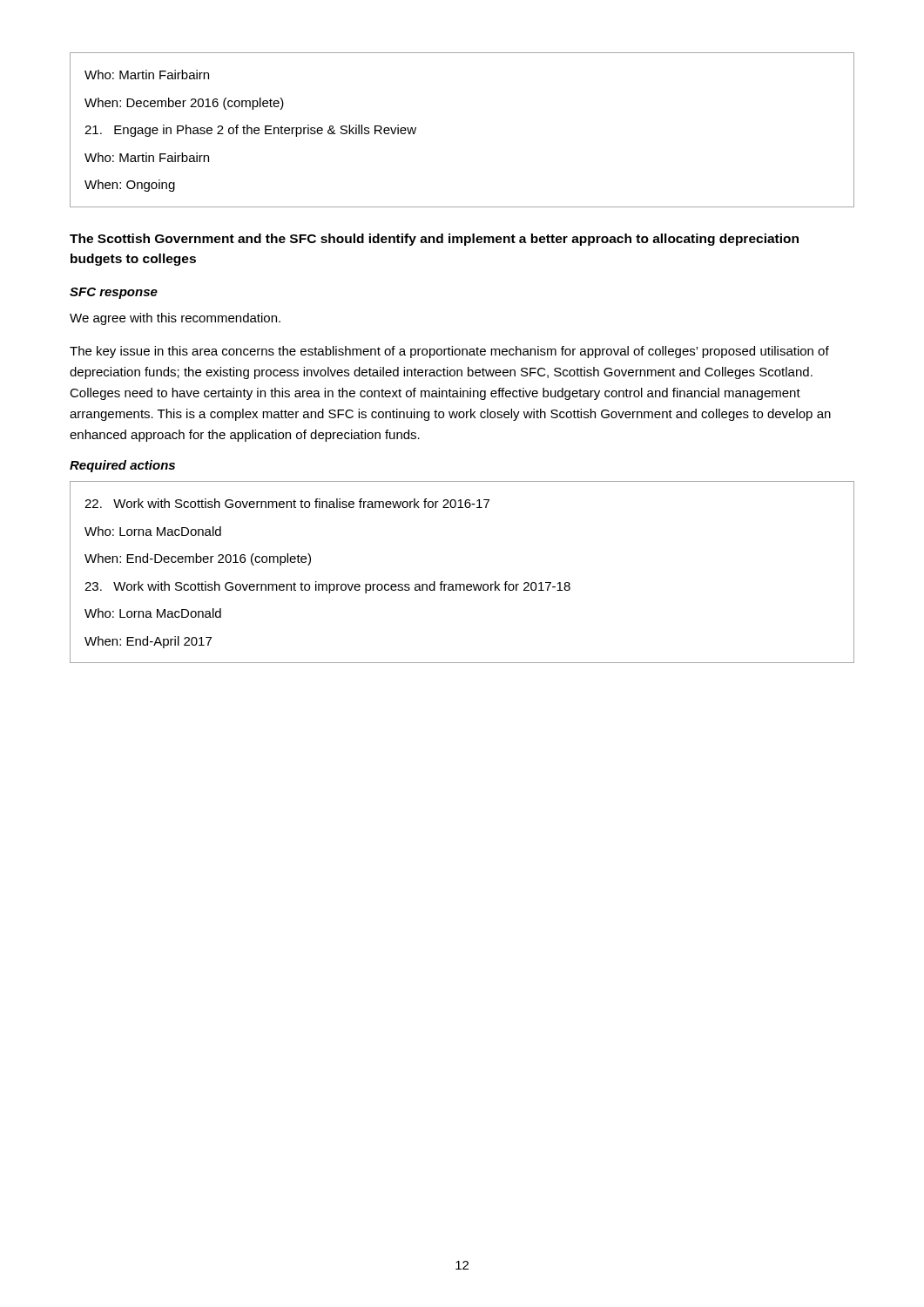
Task: Click on the table containing "Work with Scottish Government"
Action: [462, 572]
